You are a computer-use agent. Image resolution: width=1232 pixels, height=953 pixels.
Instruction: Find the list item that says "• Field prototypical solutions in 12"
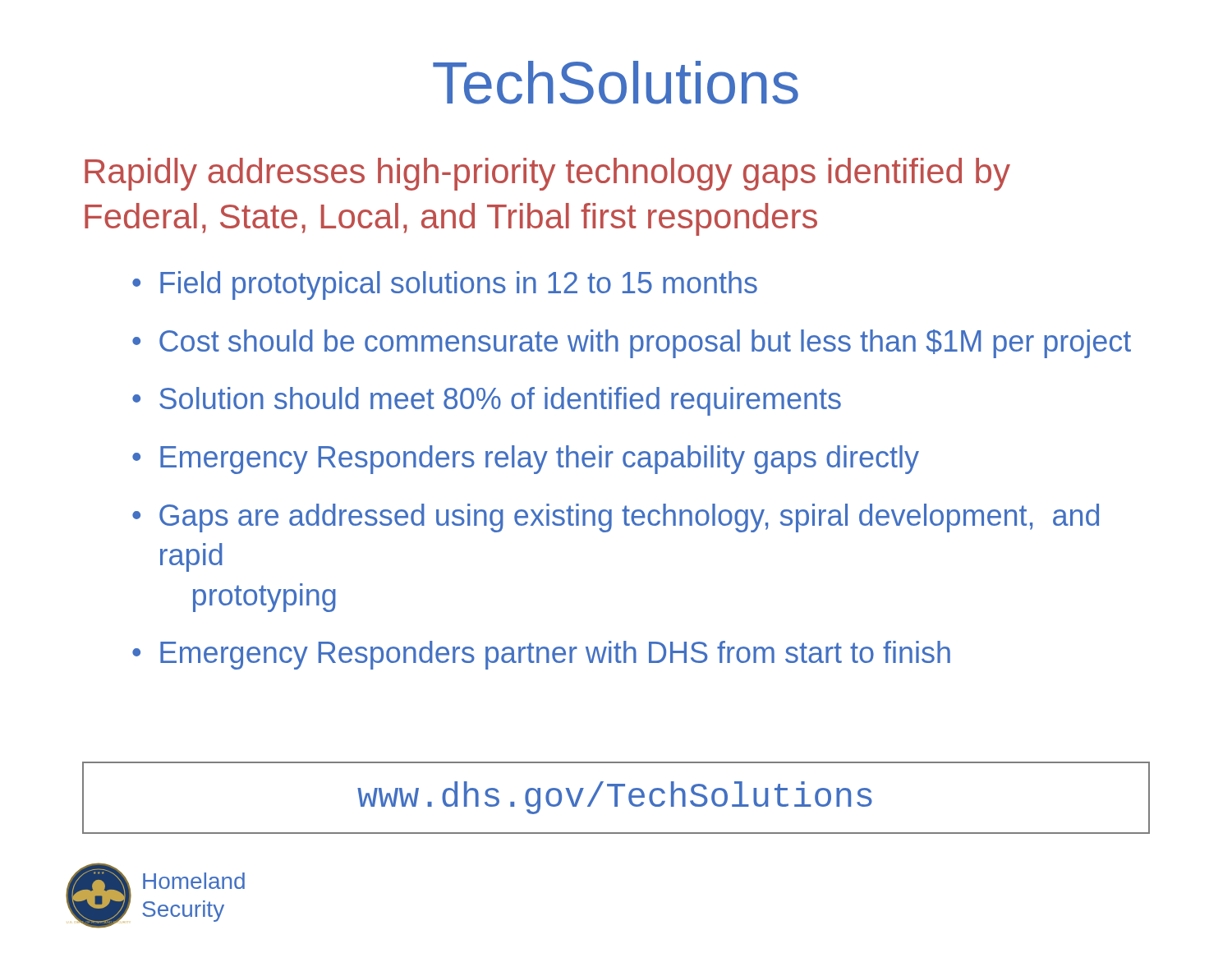click(445, 284)
